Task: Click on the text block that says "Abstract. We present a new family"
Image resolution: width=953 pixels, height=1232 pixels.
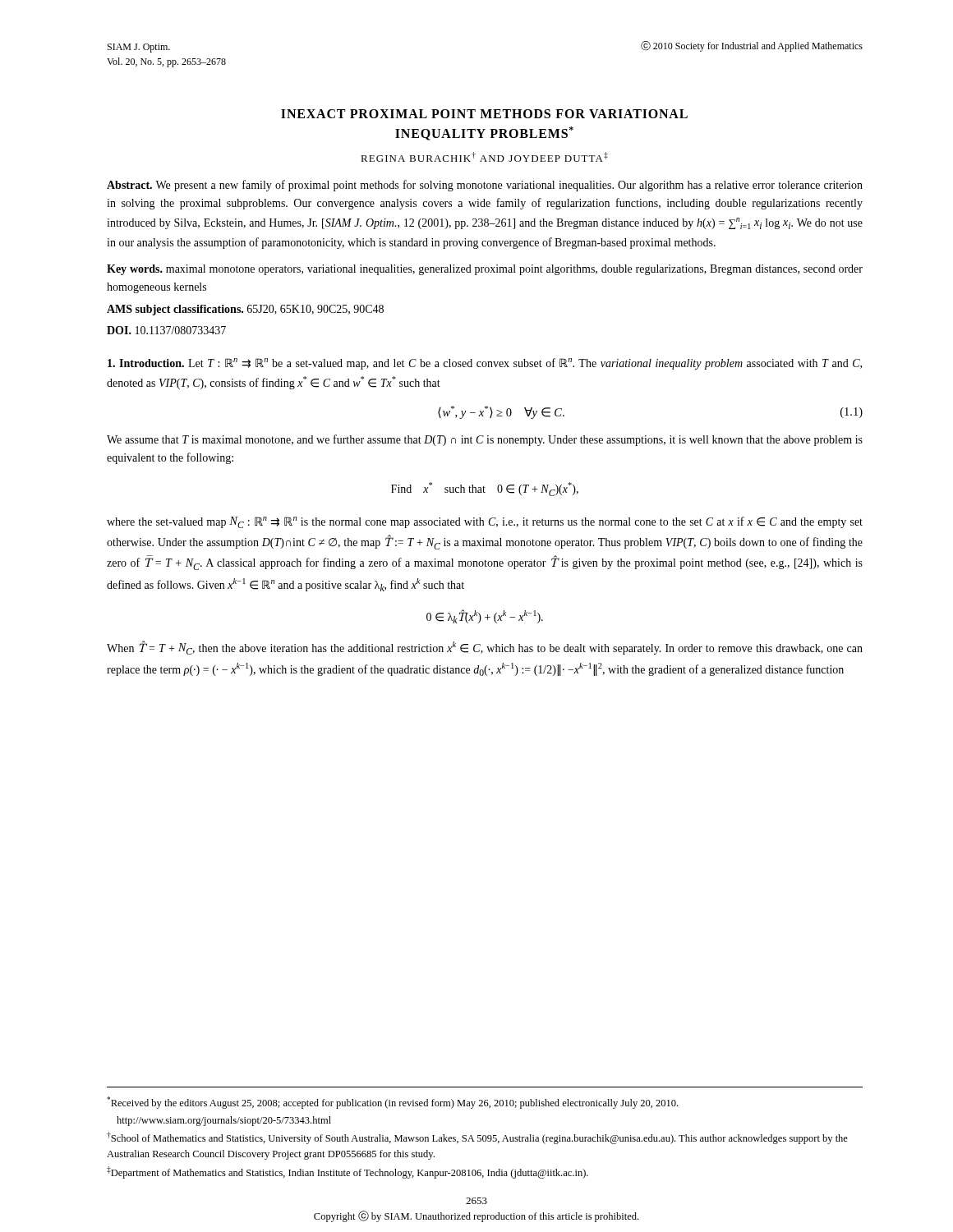Action: pyautogui.click(x=485, y=214)
